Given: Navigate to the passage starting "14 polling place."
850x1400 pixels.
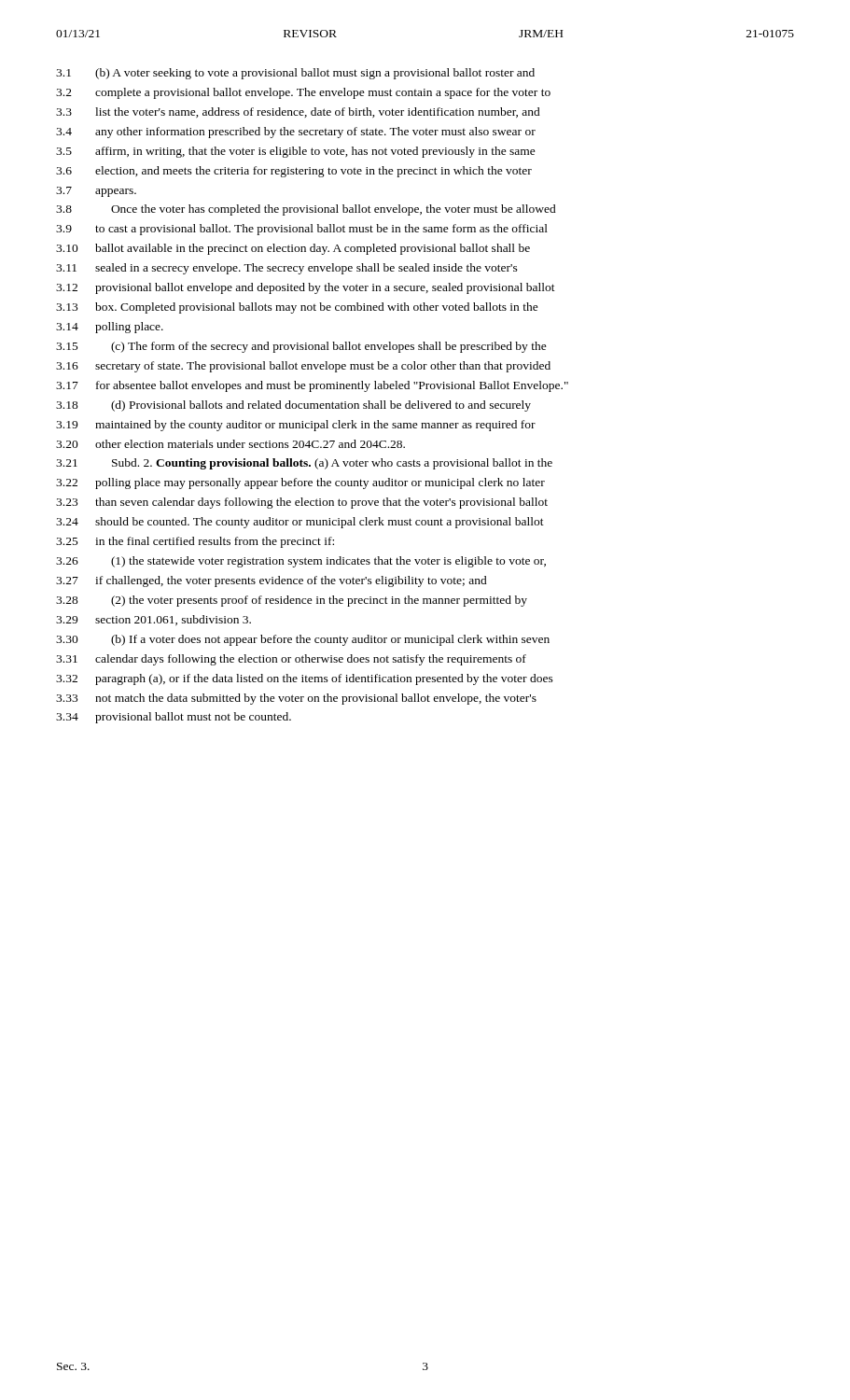Looking at the screenshot, I should click(110, 327).
